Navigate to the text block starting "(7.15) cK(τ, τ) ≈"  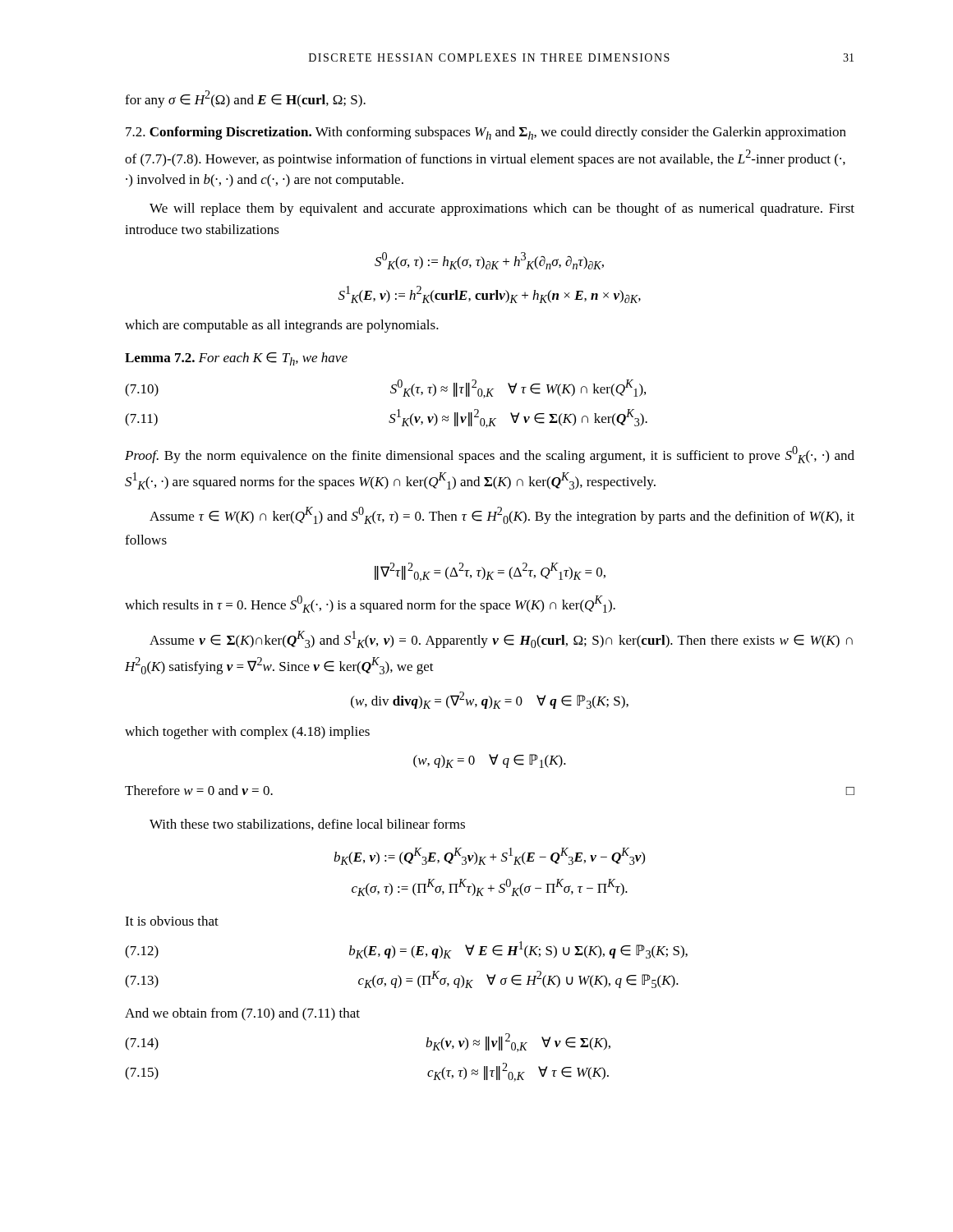click(x=490, y=1072)
